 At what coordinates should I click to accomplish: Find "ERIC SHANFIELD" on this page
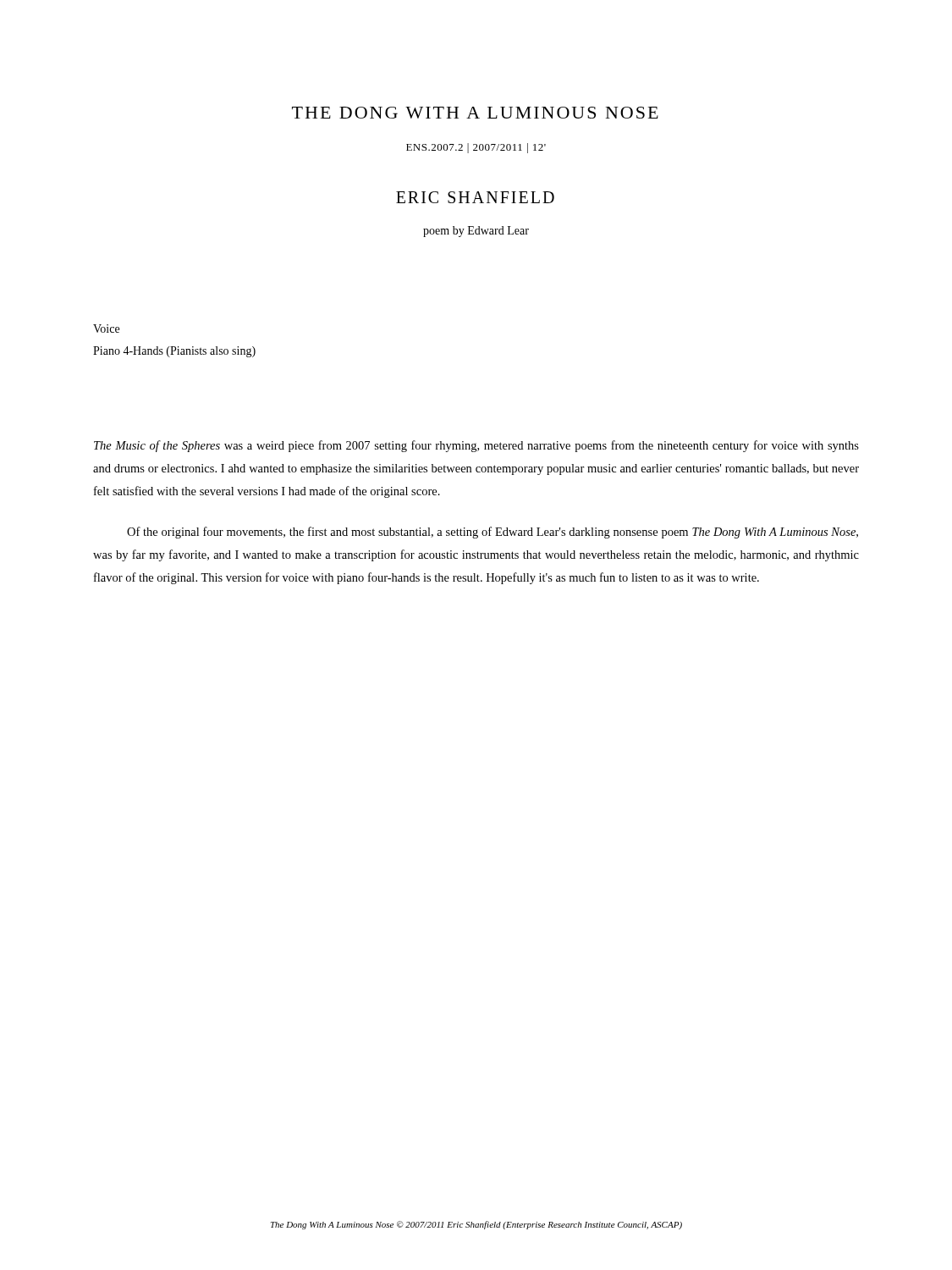[476, 198]
